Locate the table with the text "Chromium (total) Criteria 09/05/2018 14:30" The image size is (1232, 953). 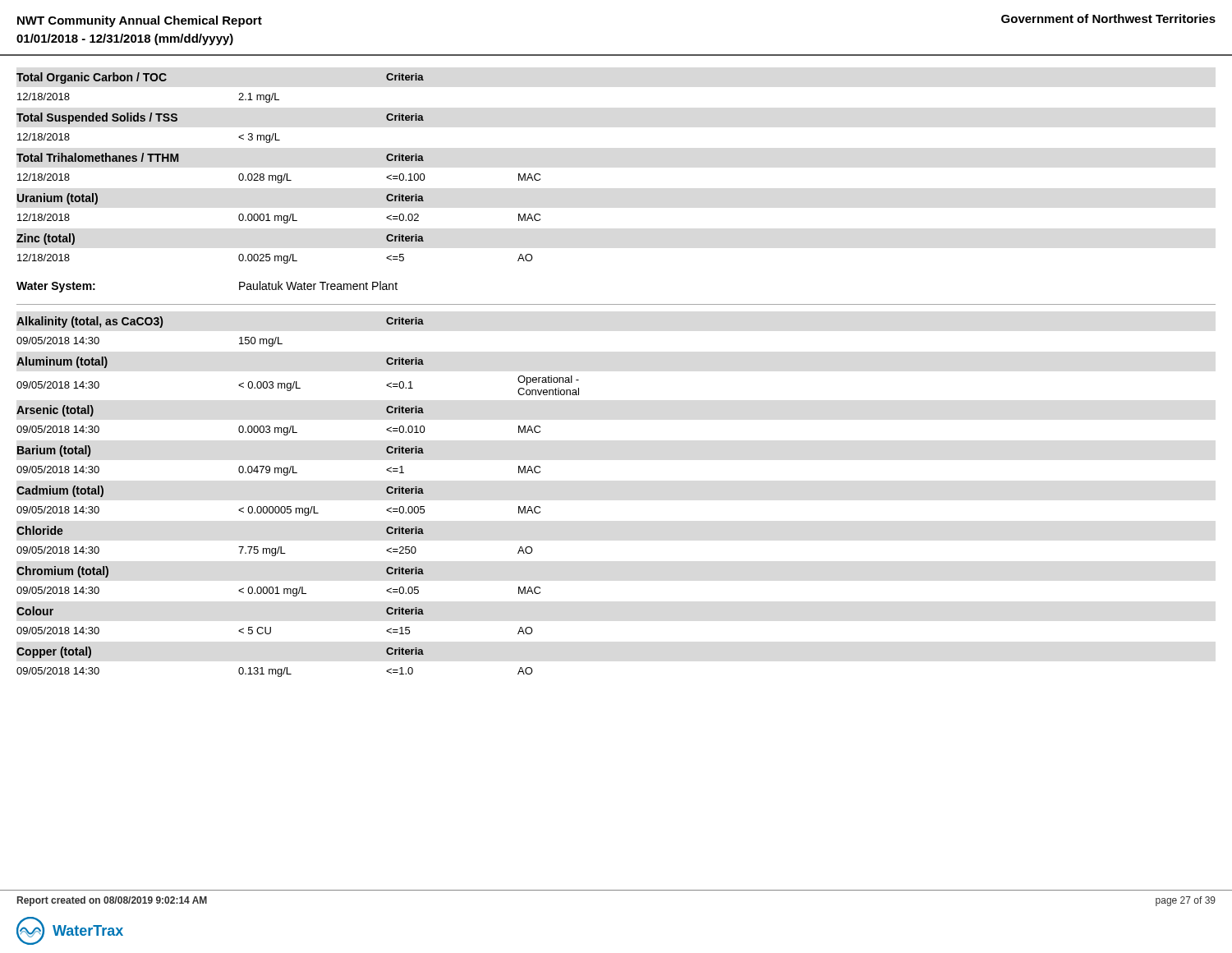click(x=616, y=580)
